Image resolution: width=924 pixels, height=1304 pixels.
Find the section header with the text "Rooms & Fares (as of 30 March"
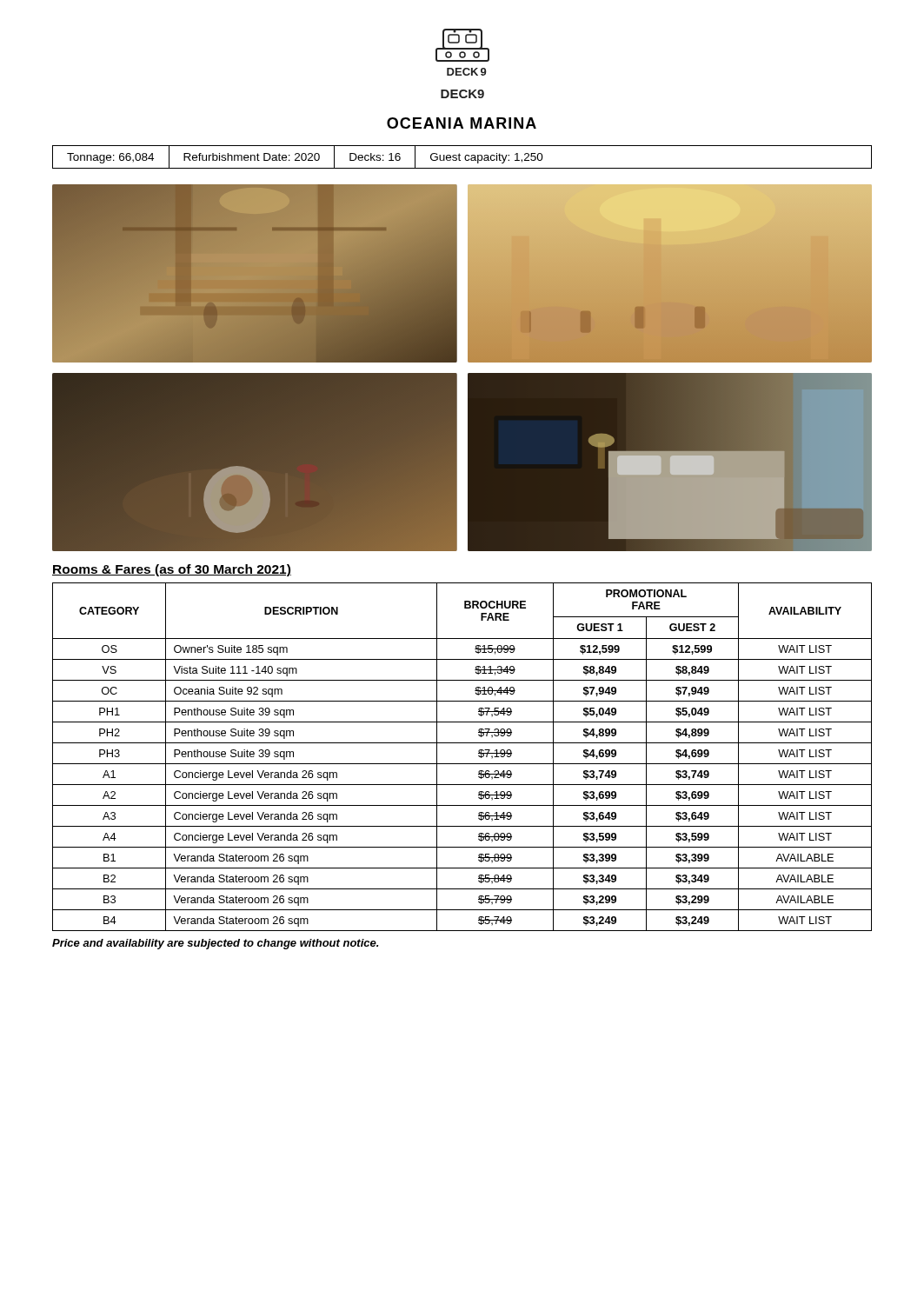(x=172, y=569)
